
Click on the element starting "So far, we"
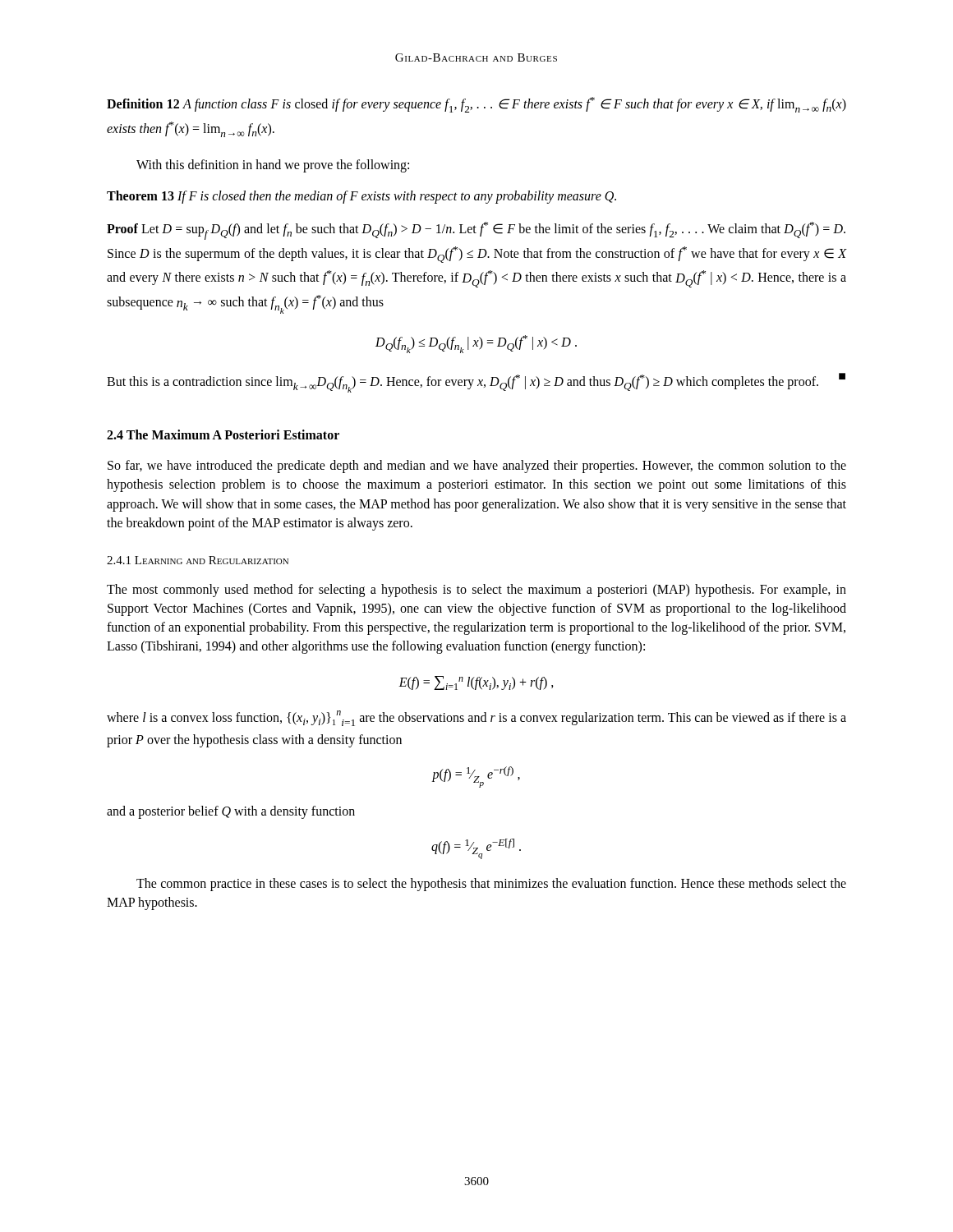pos(476,494)
